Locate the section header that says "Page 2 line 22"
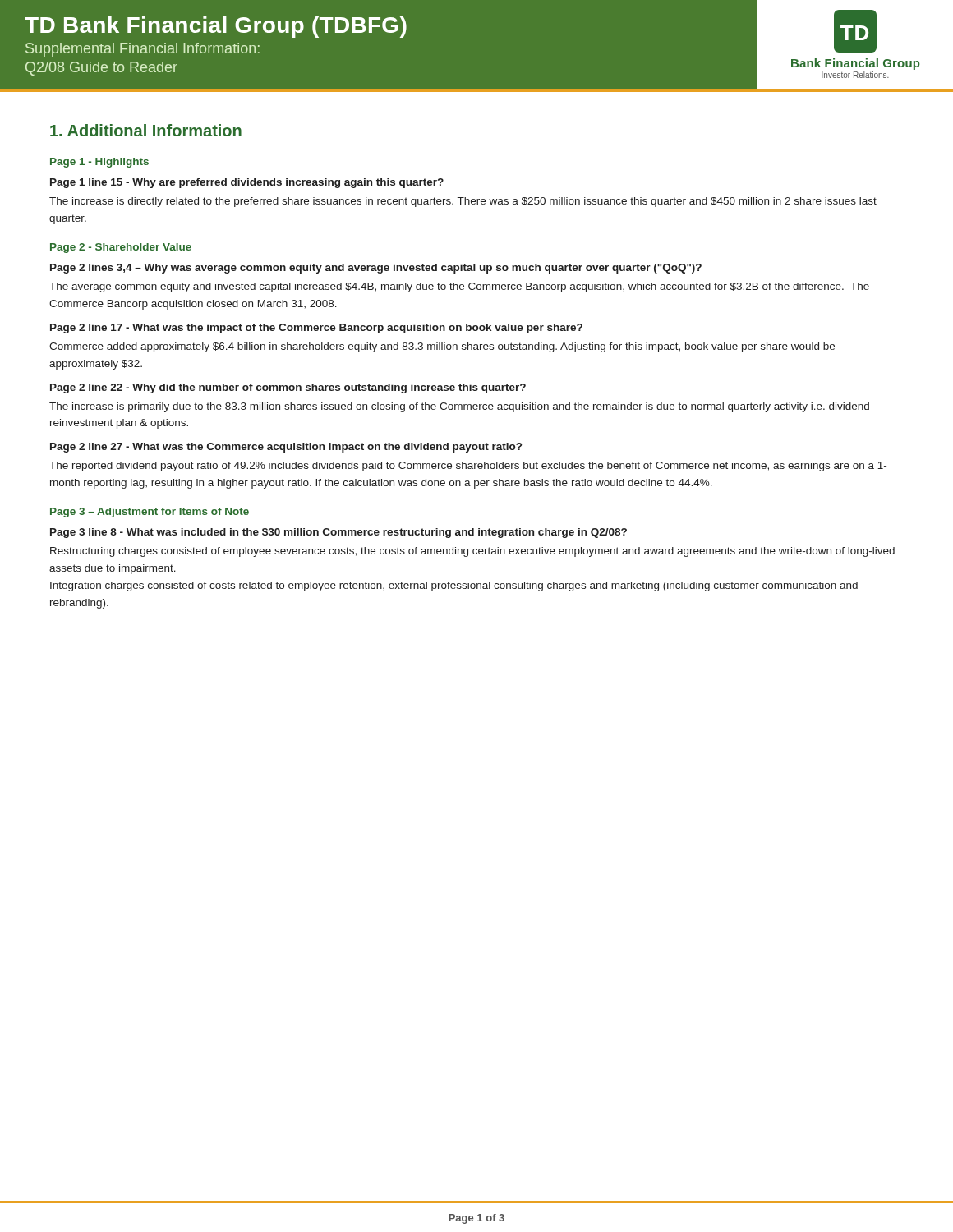 tap(288, 387)
